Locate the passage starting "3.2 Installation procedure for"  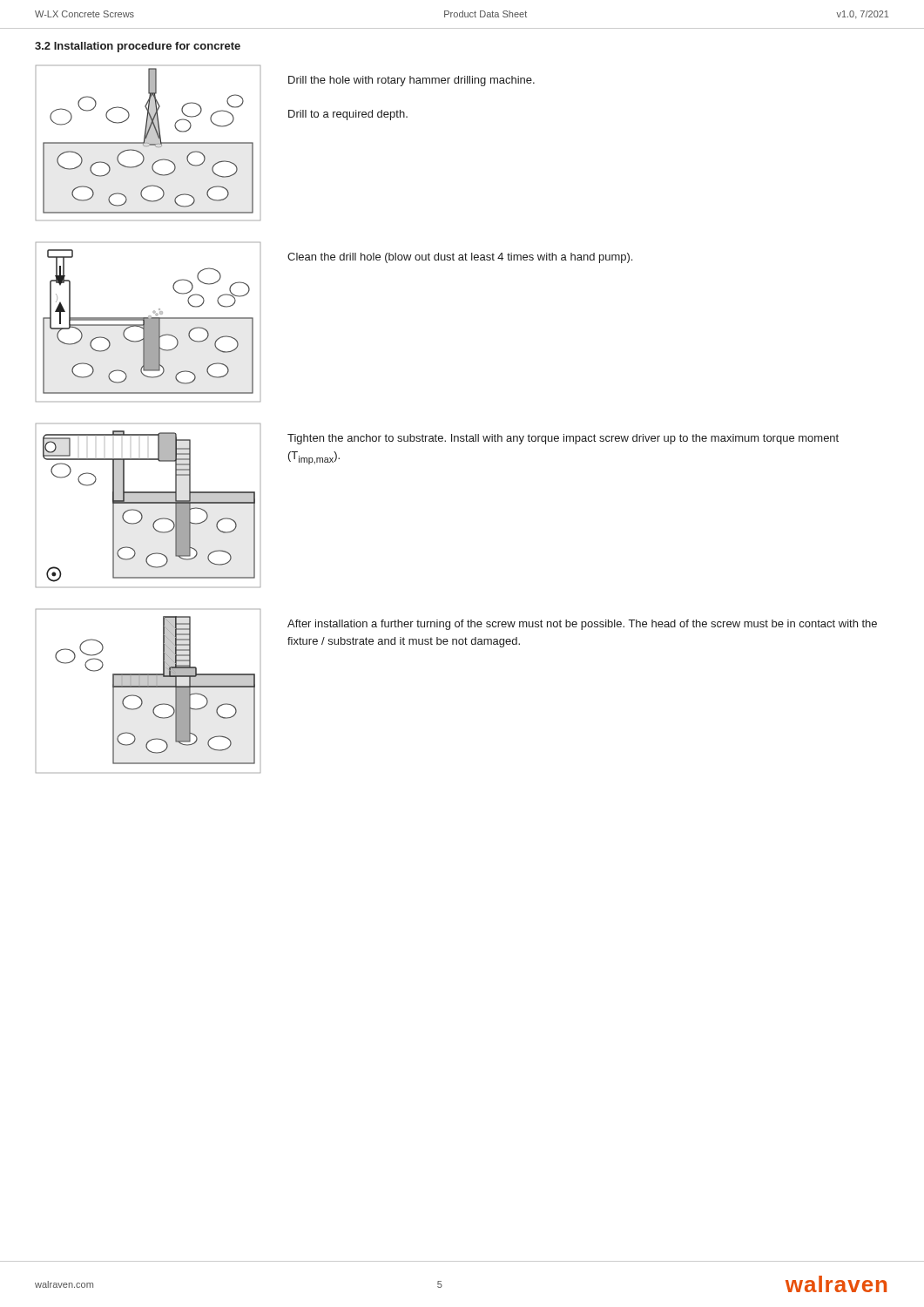tap(138, 46)
